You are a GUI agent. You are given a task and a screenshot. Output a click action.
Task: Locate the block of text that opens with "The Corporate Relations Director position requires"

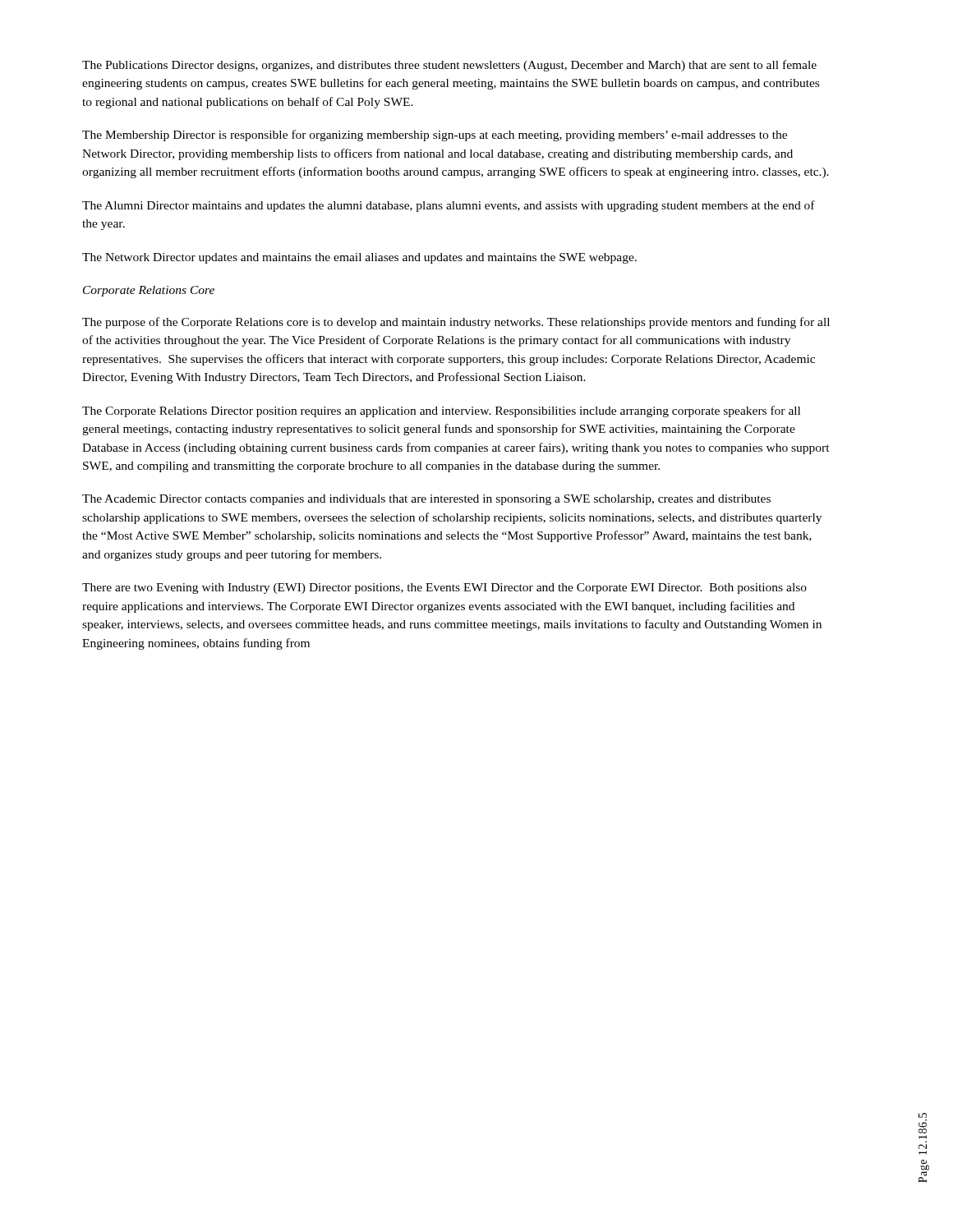tap(456, 438)
